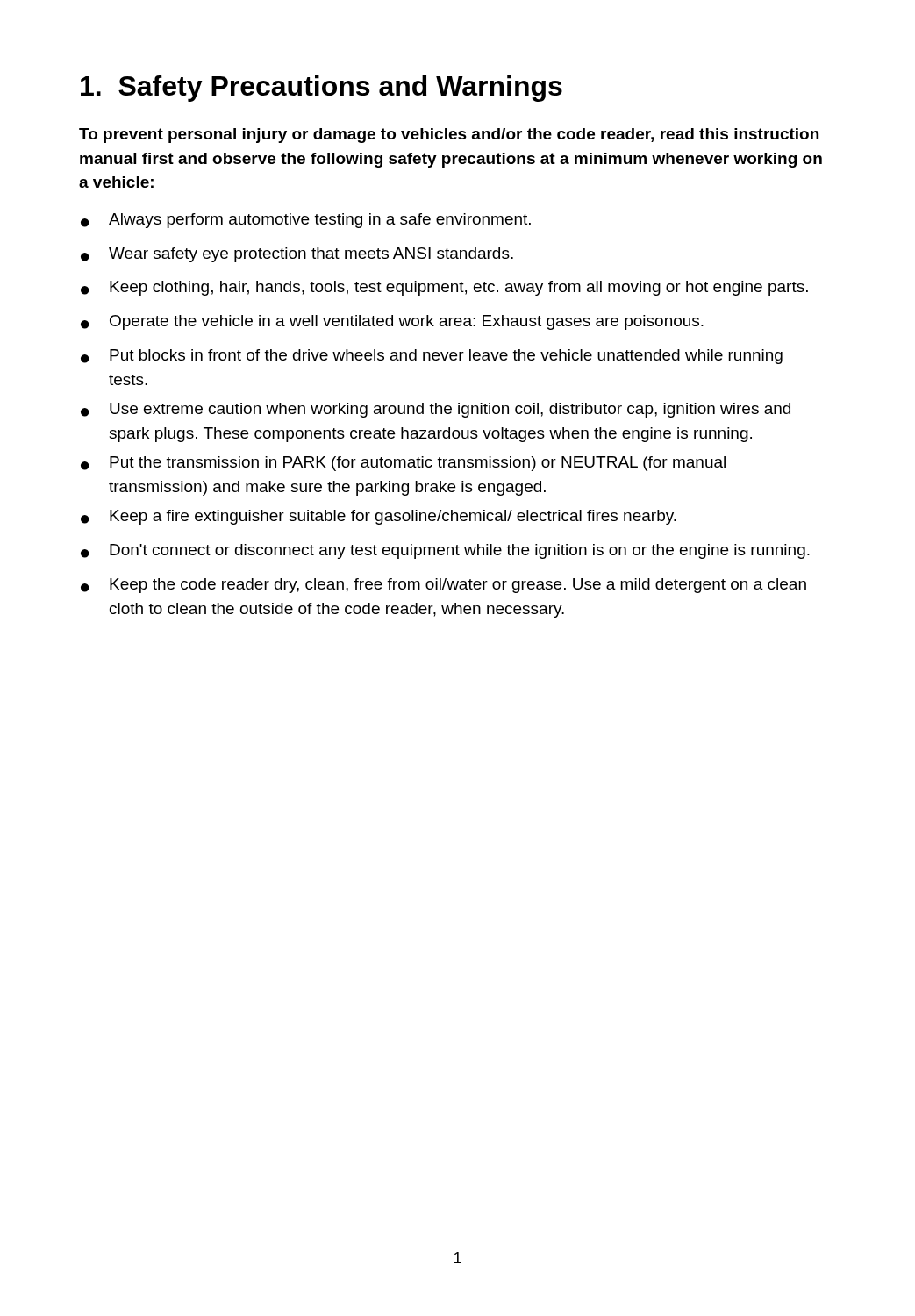
Task: Locate the text block that reads "To prevent personal"
Action: (451, 158)
